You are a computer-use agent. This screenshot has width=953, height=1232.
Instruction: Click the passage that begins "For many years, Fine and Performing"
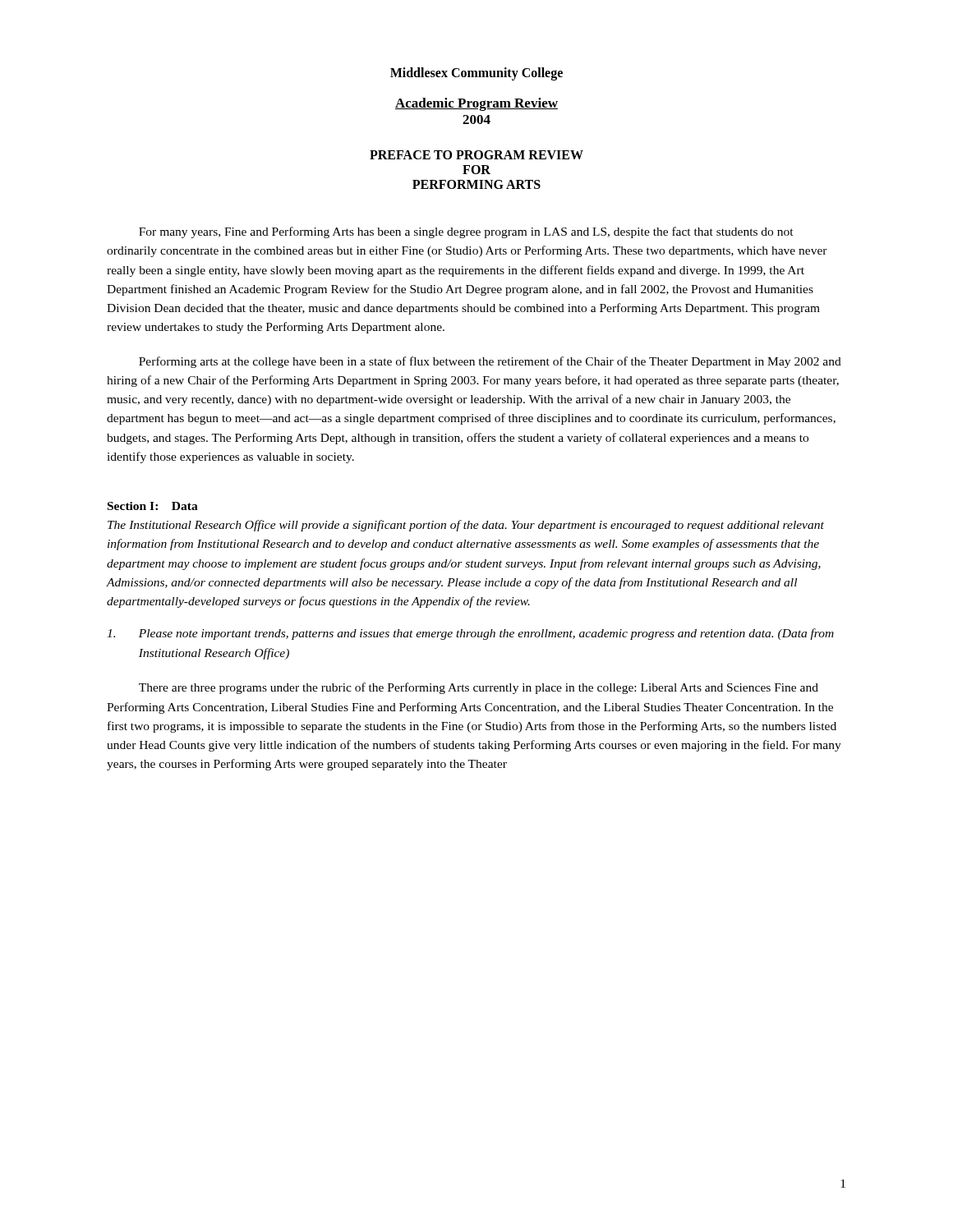(476, 279)
